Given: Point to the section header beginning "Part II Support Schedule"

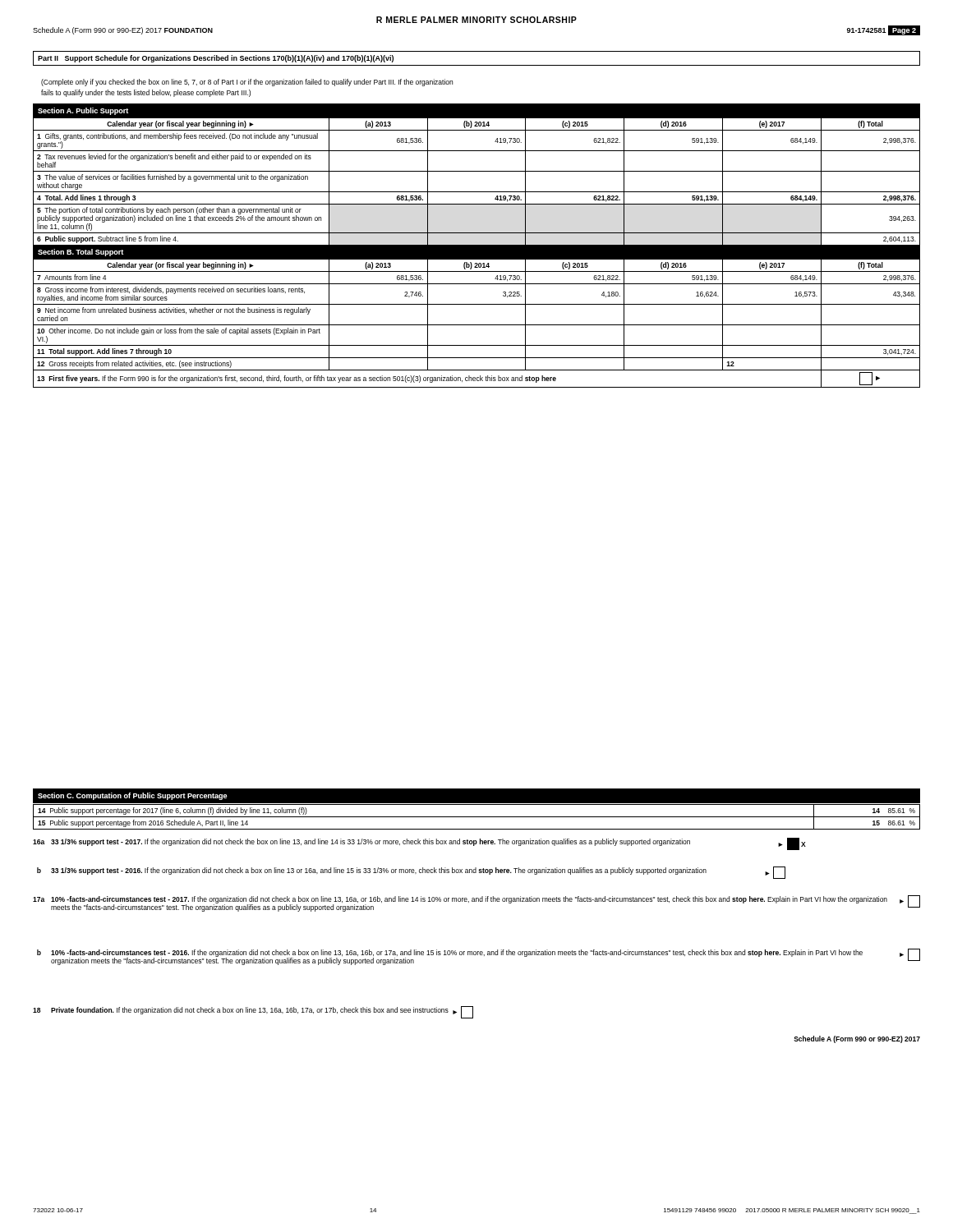Looking at the screenshot, I should [216, 58].
